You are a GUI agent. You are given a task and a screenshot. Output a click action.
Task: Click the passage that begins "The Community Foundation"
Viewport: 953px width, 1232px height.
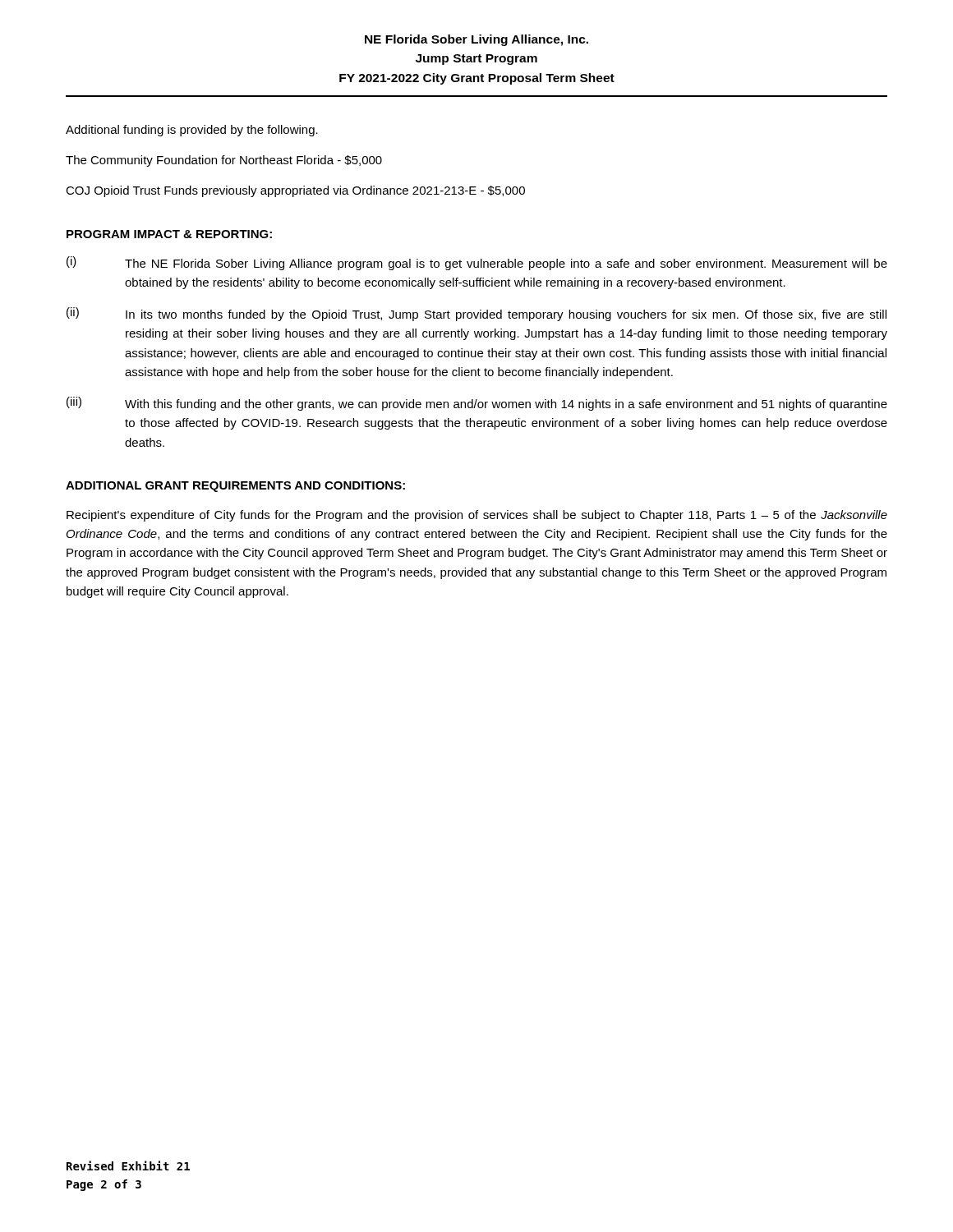[224, 160]
